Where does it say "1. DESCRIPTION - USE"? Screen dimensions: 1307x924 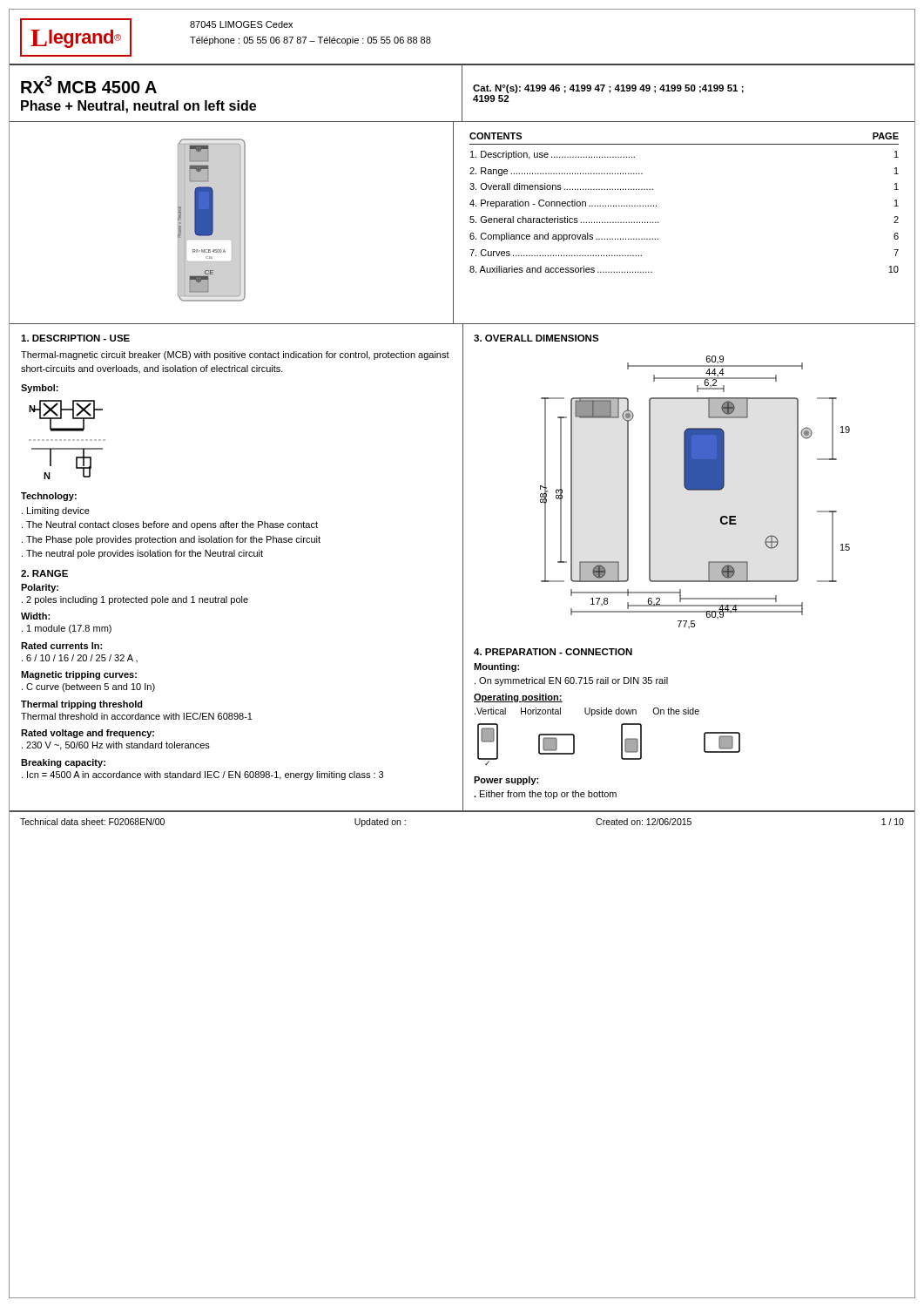(75, 338)
